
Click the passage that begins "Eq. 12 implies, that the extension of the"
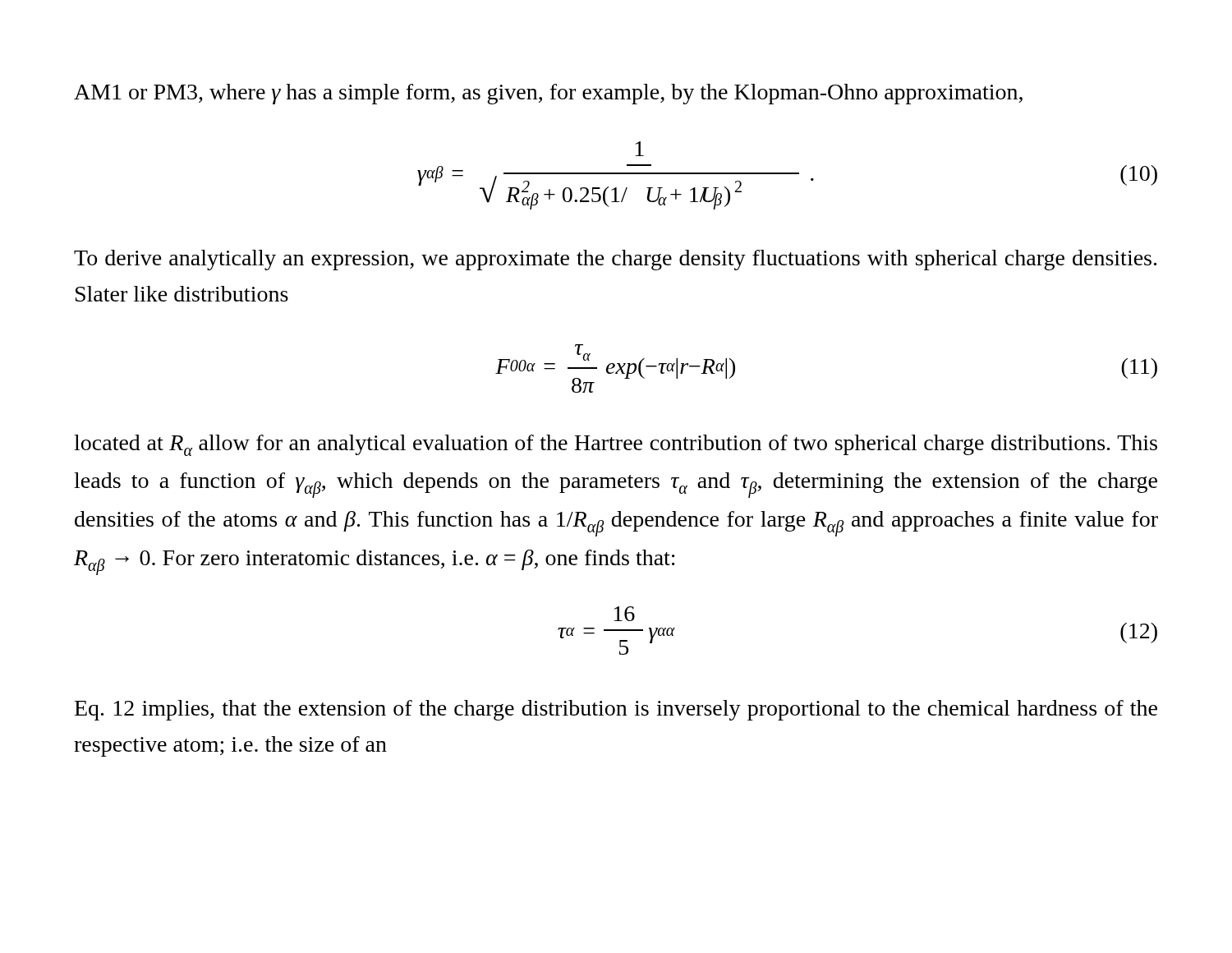(616, 726)
